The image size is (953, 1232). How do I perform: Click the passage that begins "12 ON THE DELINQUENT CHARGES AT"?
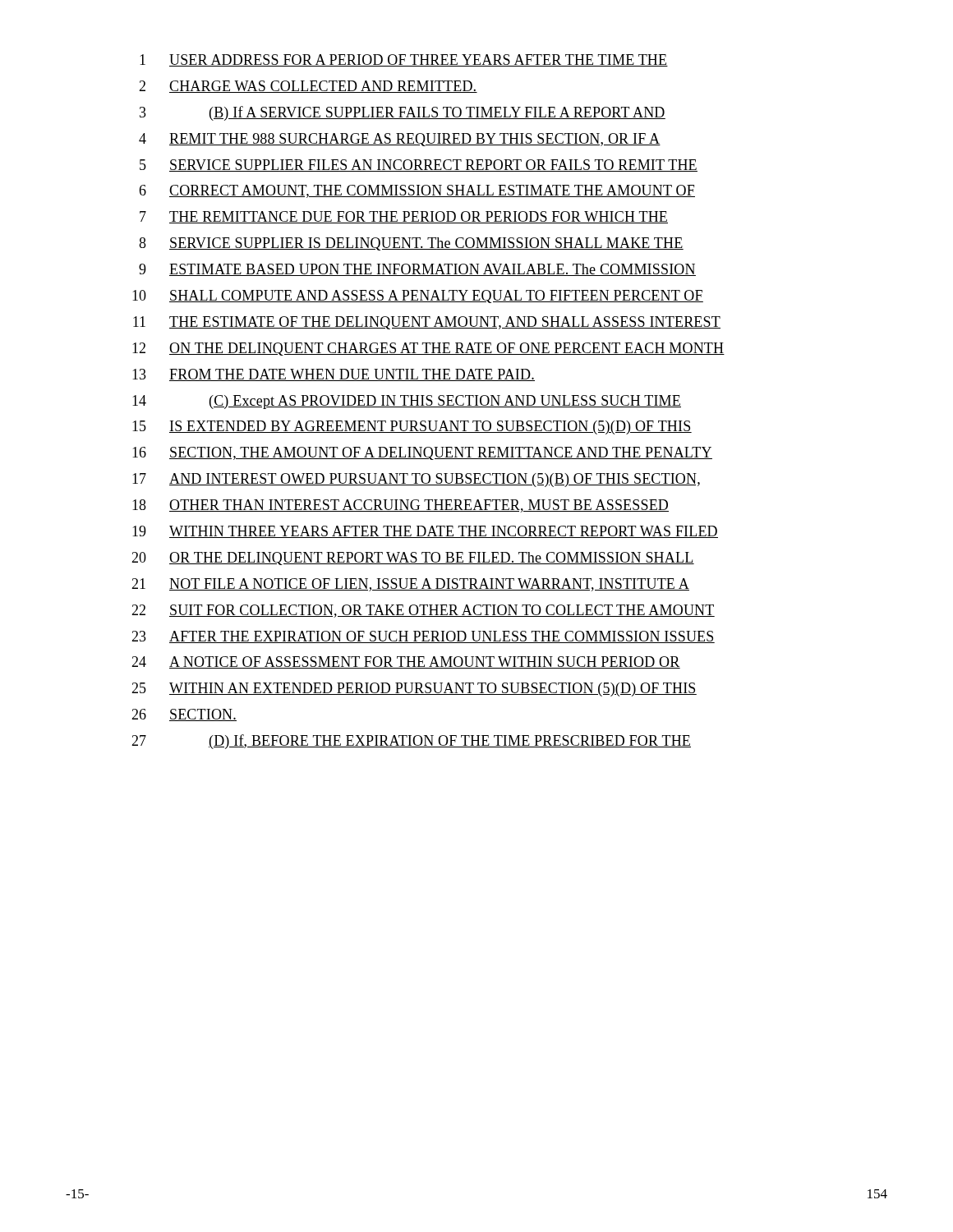[x=497, y=349]
